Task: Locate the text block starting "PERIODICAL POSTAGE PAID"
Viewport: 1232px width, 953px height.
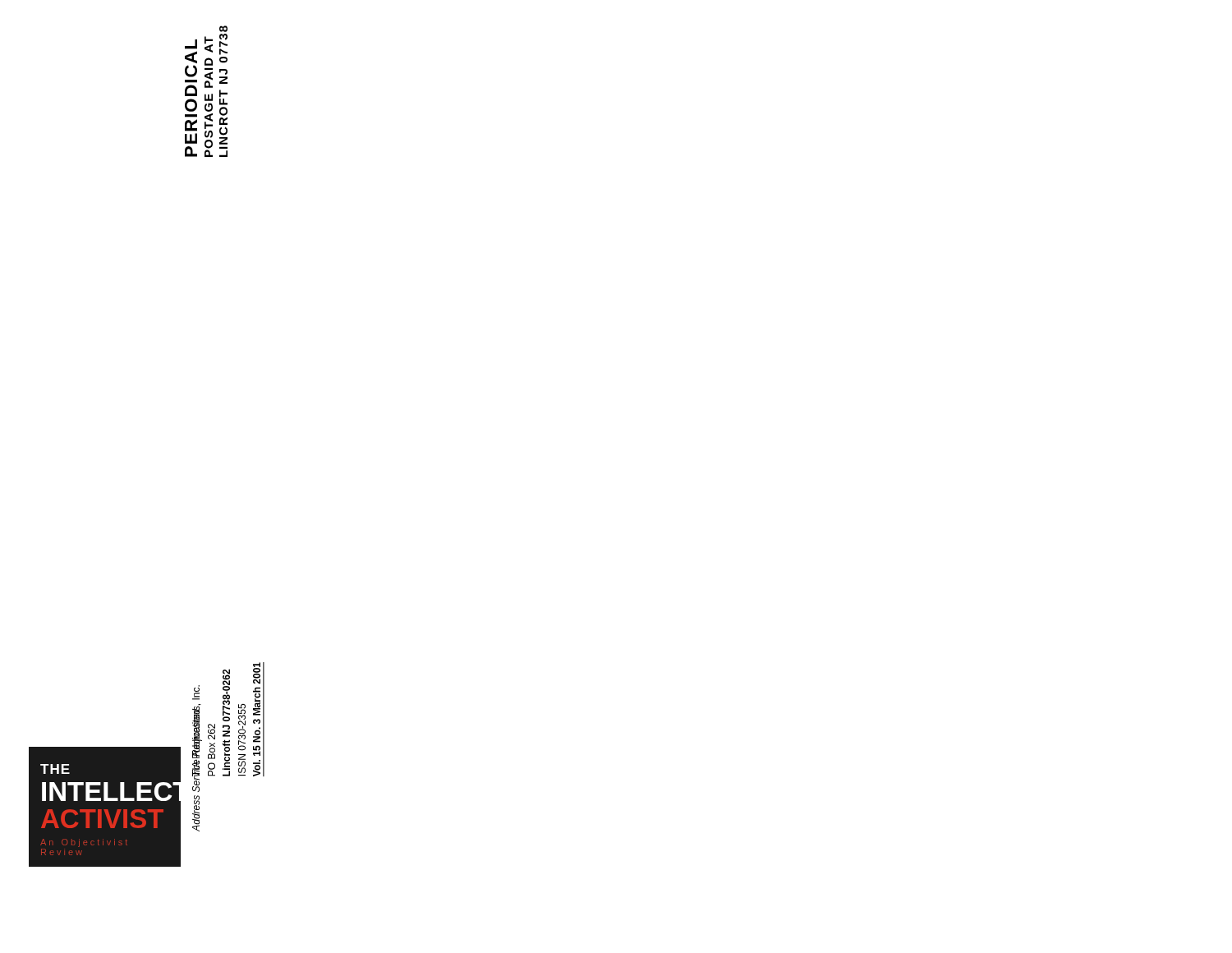Action: coord(205,91)
